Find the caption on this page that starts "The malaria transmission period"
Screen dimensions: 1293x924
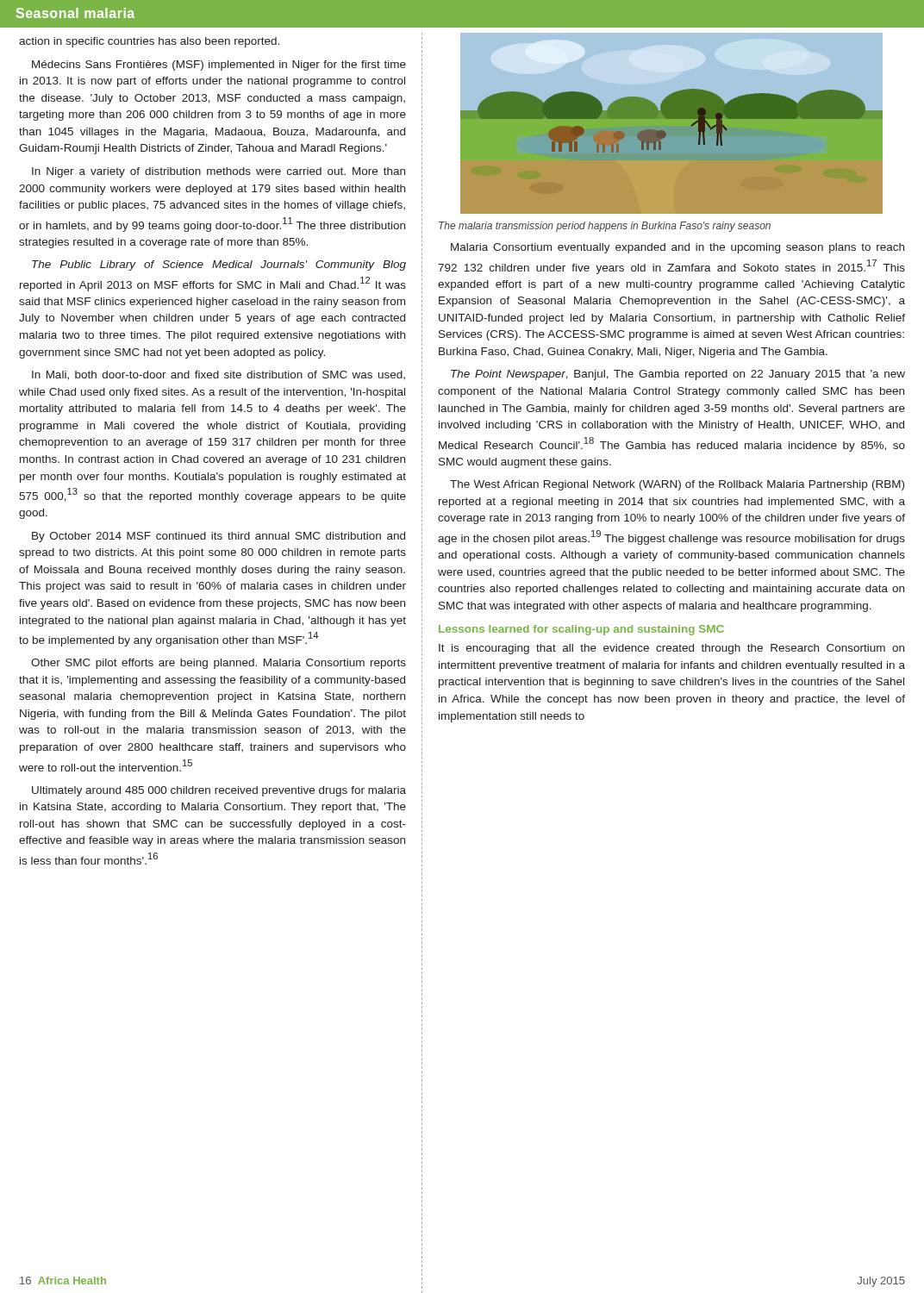[x=604, y=226]
